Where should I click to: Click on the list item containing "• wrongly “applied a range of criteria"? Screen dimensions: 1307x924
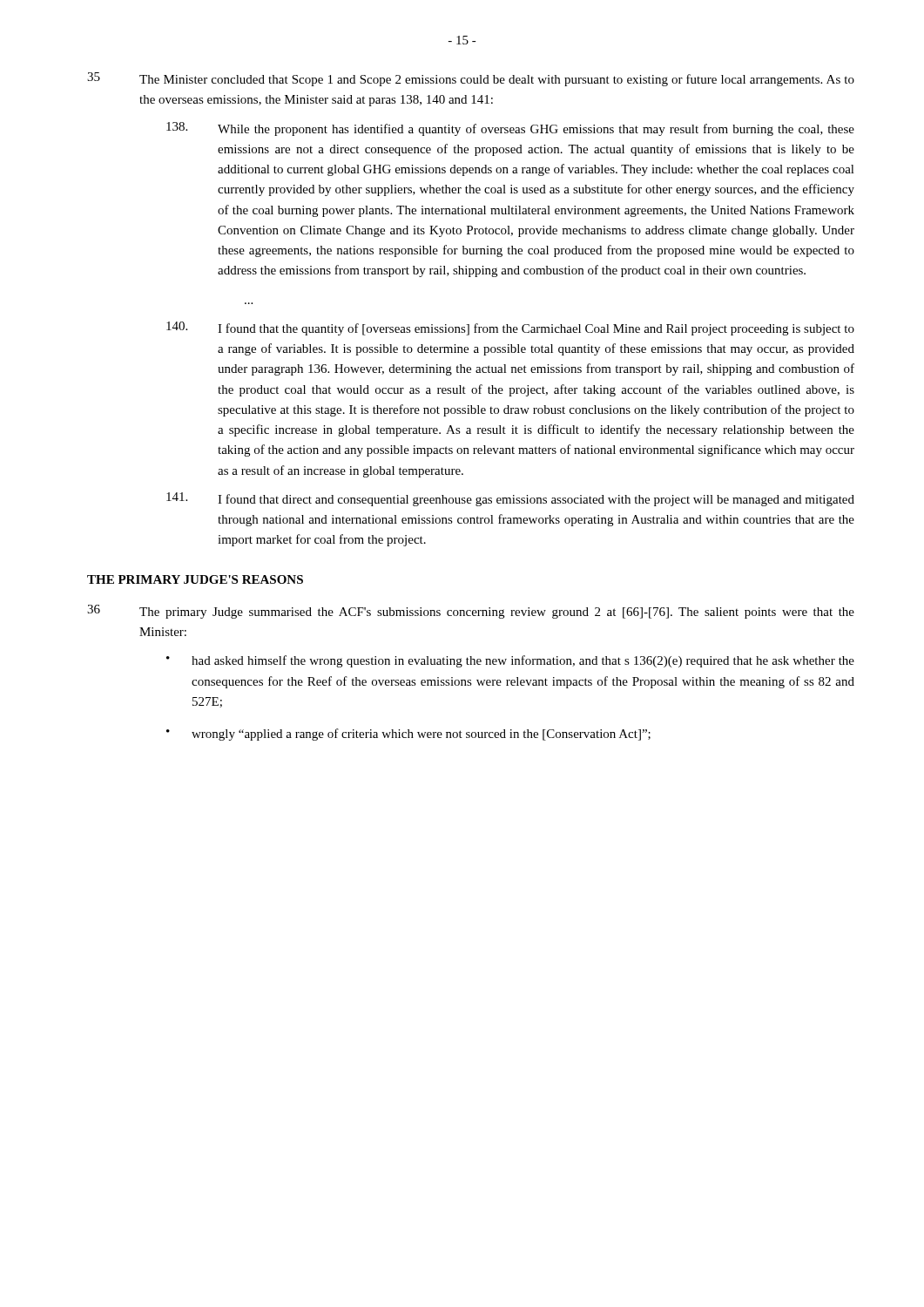[x=510, y=734]
